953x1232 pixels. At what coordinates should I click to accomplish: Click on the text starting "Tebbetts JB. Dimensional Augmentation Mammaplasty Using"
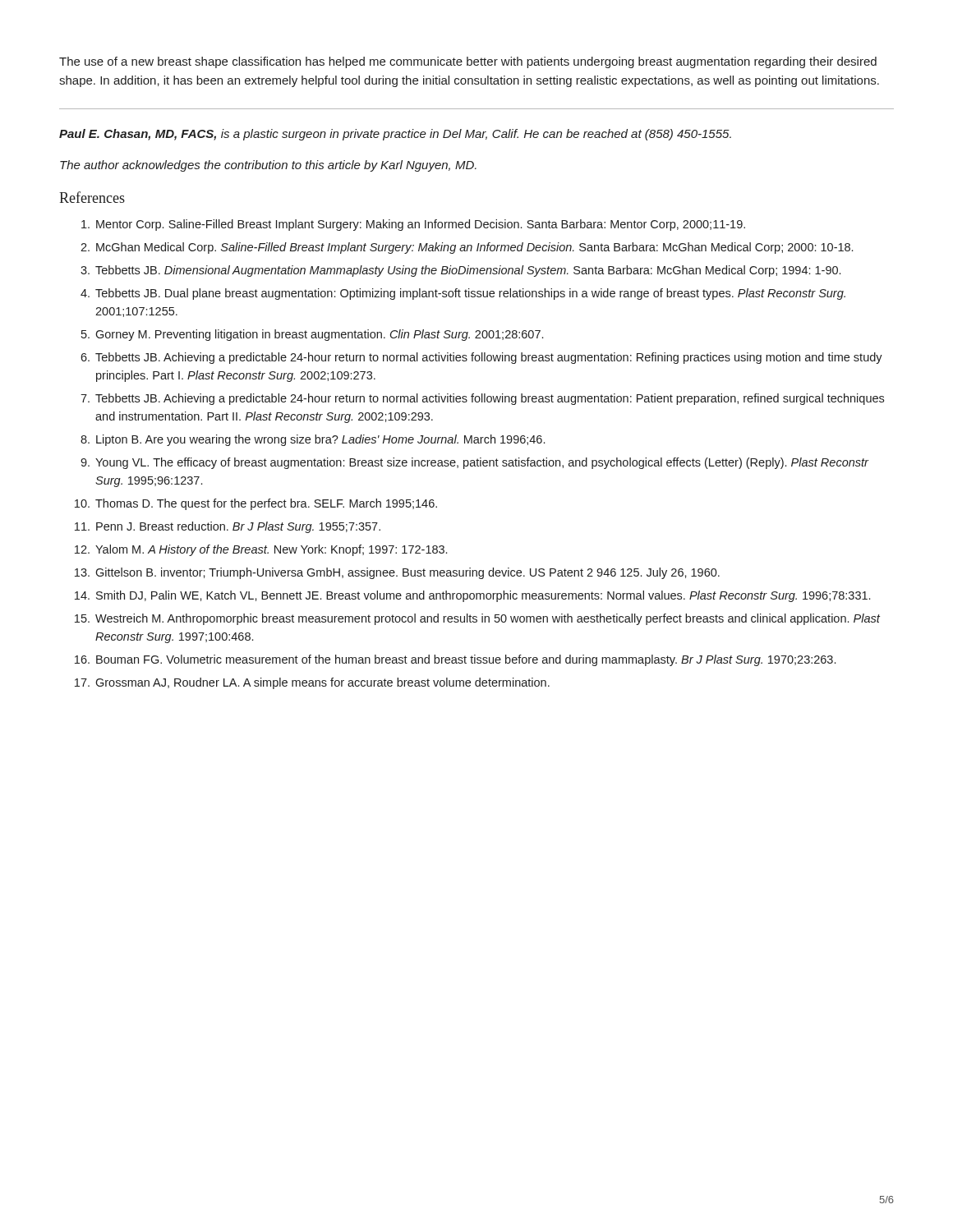click(469, 270)
